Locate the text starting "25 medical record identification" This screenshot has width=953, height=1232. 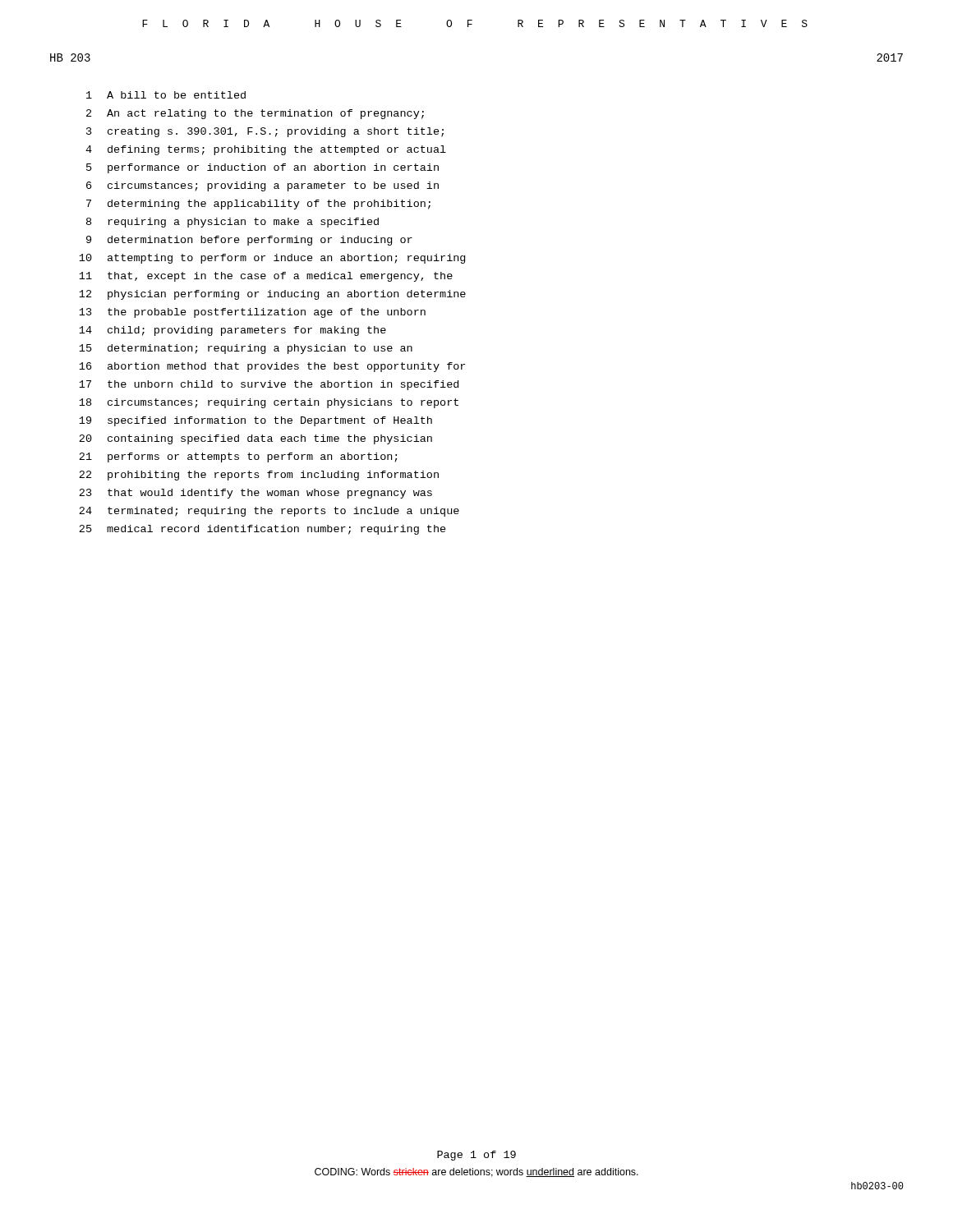(262, 530)
